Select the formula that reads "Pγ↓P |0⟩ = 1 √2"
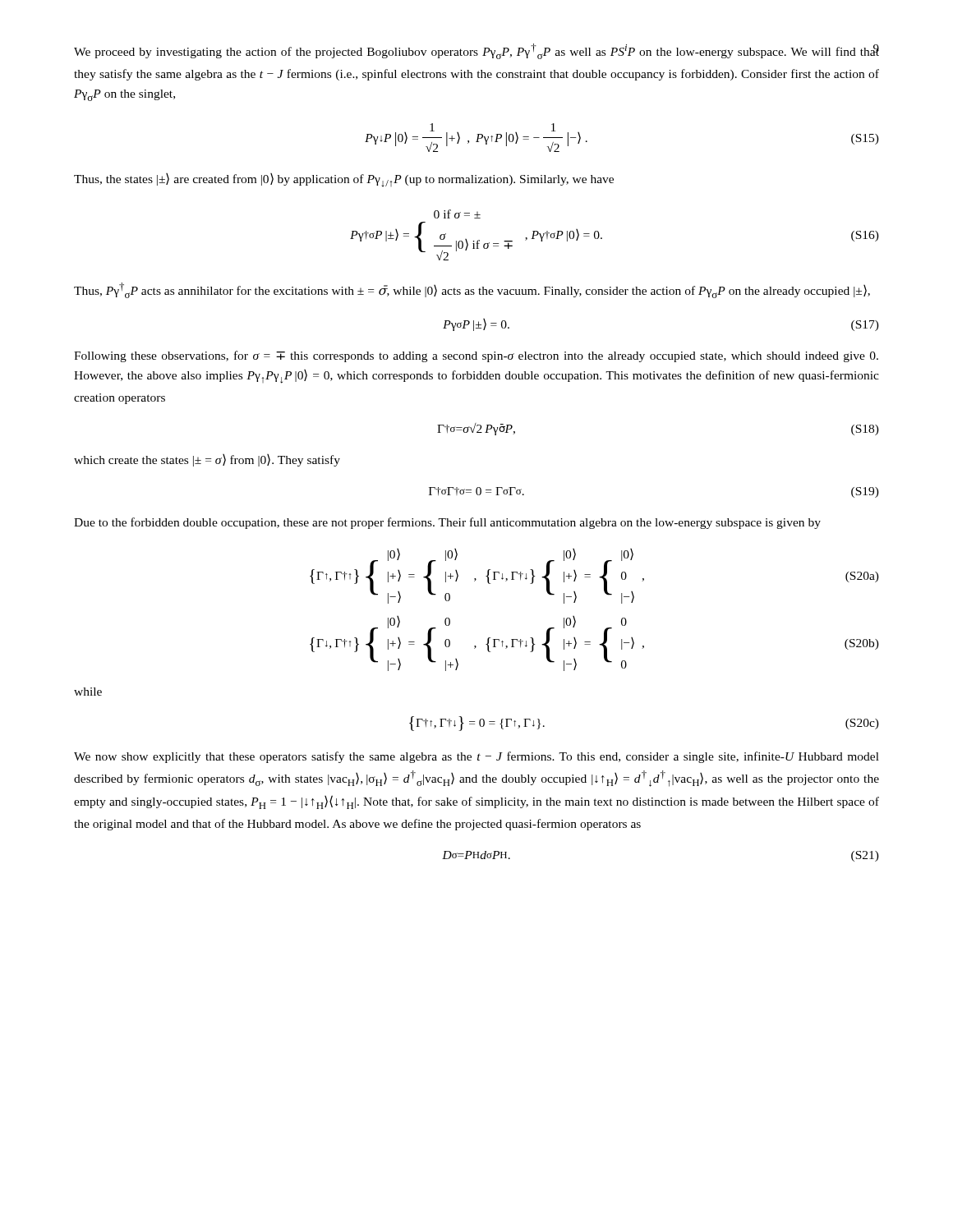This screenshot has height=1232, width=953. coord(447,138)
